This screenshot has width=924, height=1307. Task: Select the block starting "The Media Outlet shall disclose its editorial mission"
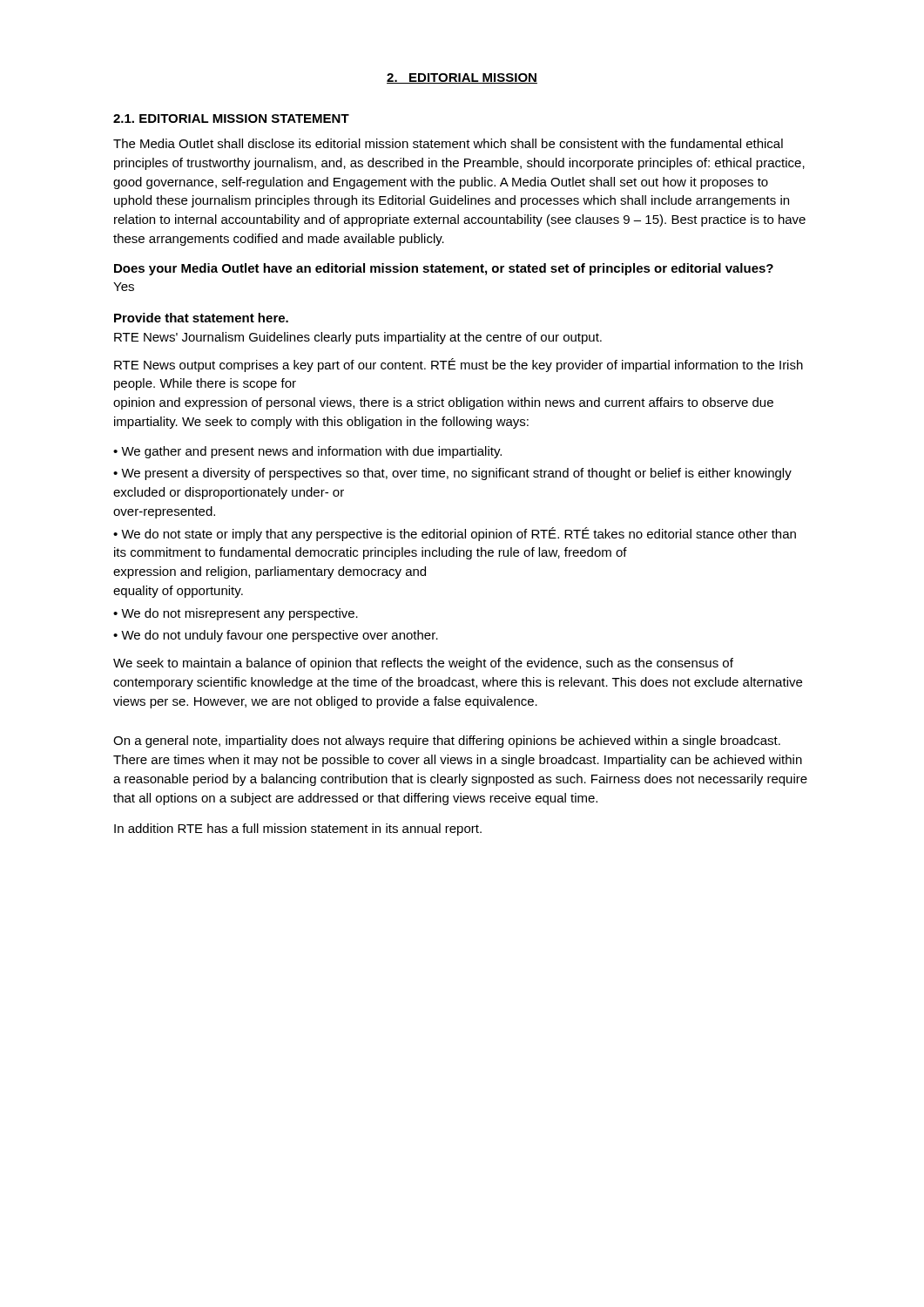[460, 191]
